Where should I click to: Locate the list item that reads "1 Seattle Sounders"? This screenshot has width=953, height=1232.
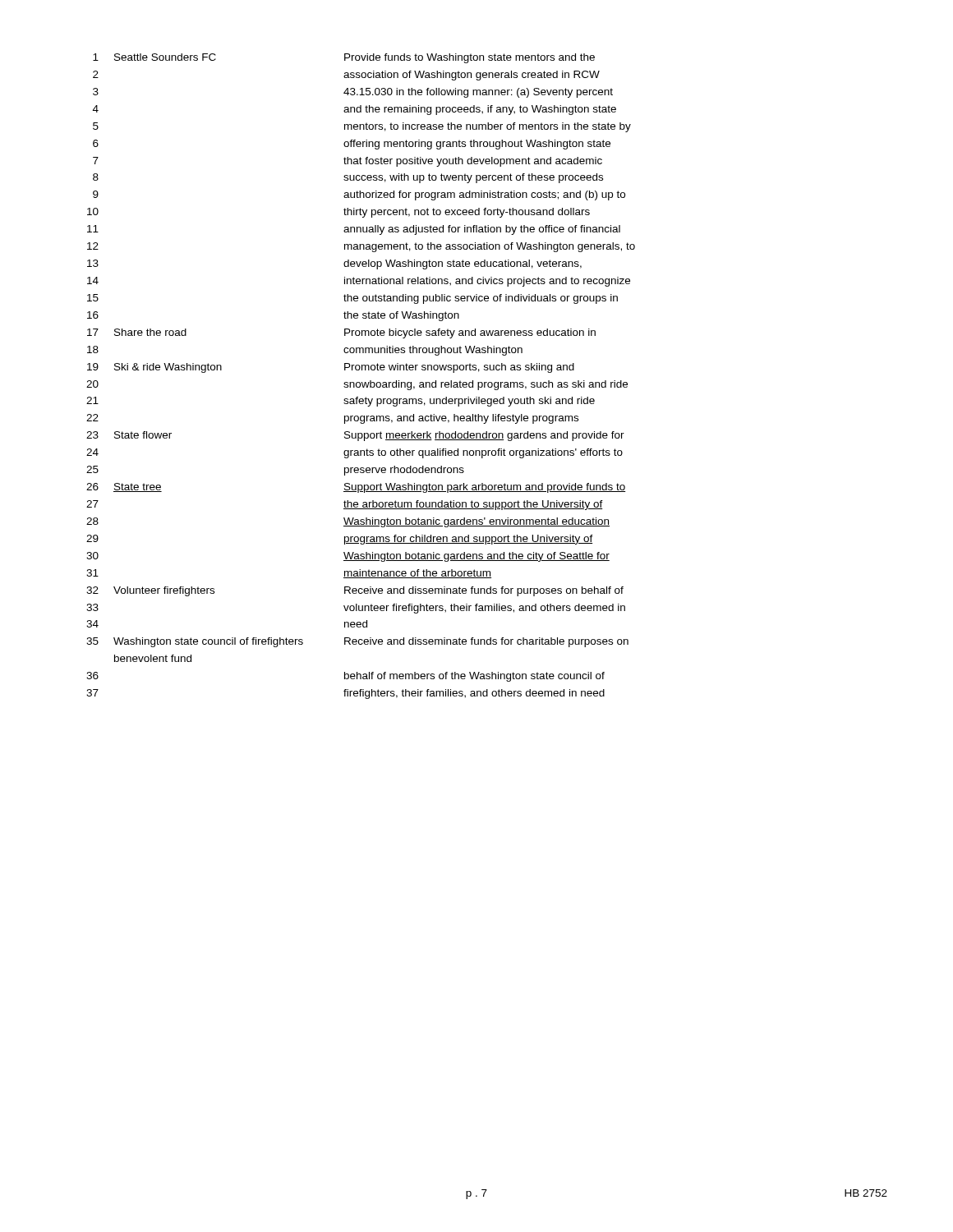[476, 187]
